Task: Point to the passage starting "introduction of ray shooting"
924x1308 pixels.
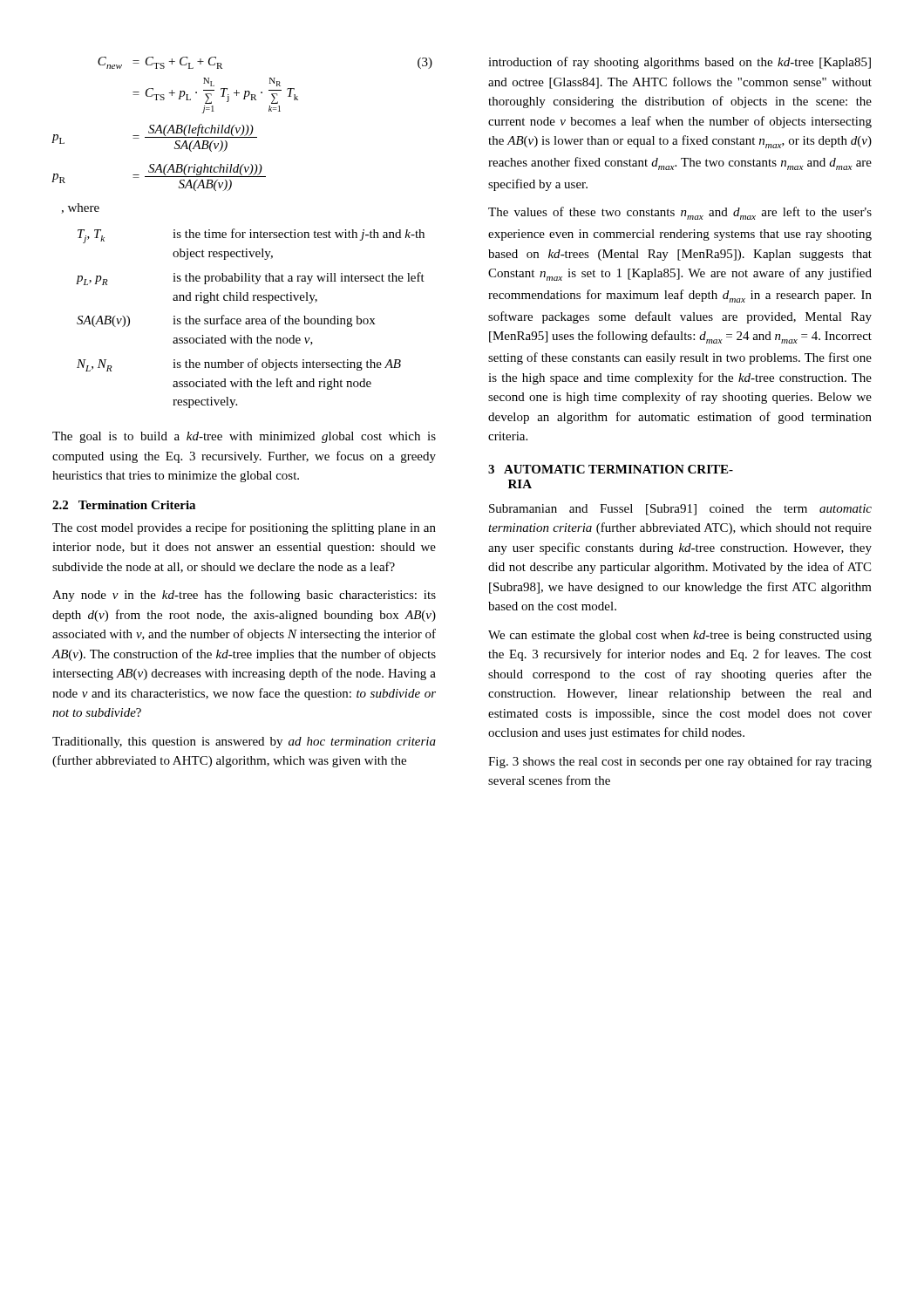Action: click(x=680, y=123)
